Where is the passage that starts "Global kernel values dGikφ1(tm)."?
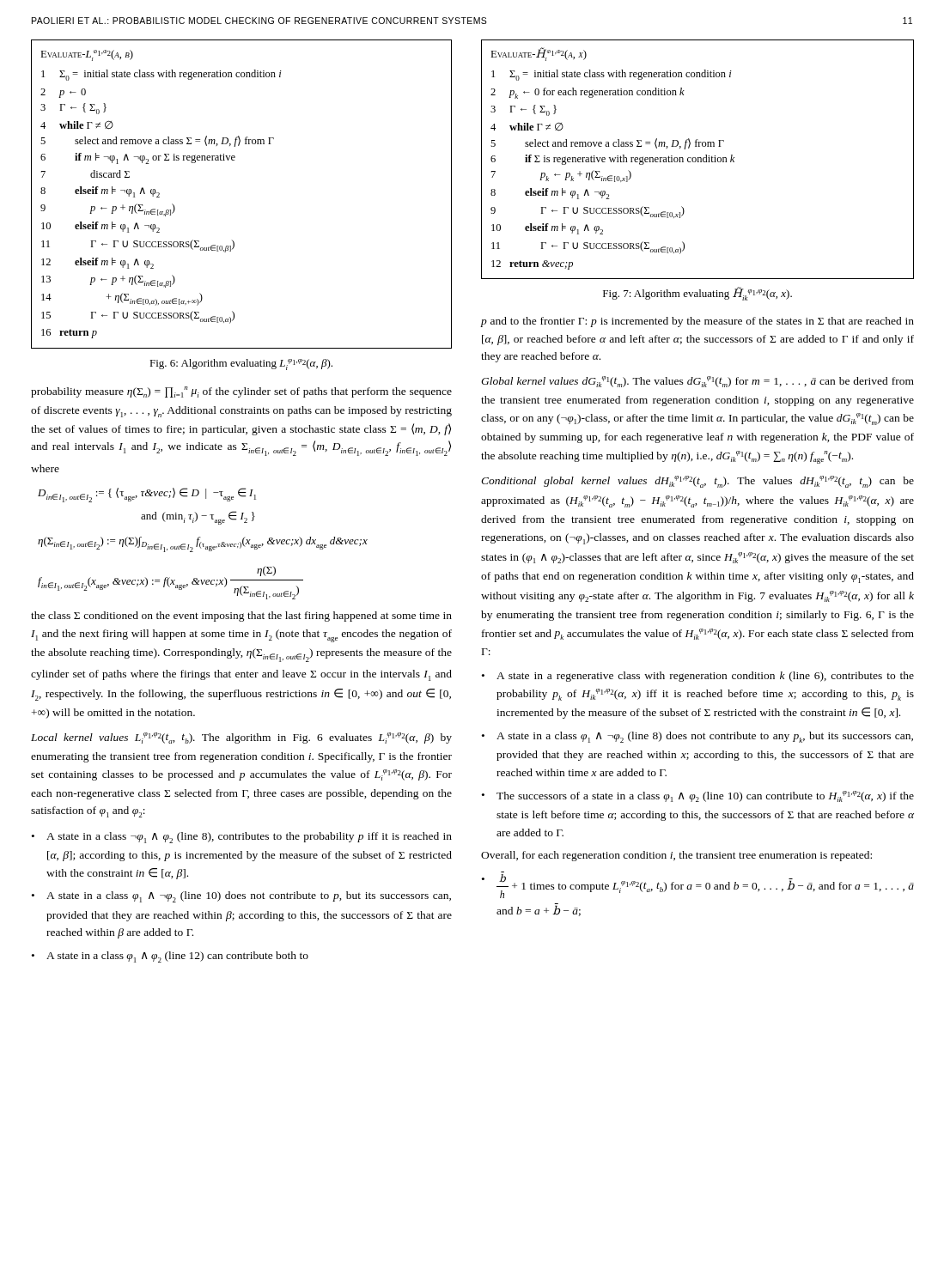This screenshot has width=944, height=1288. tap(698, 418)
